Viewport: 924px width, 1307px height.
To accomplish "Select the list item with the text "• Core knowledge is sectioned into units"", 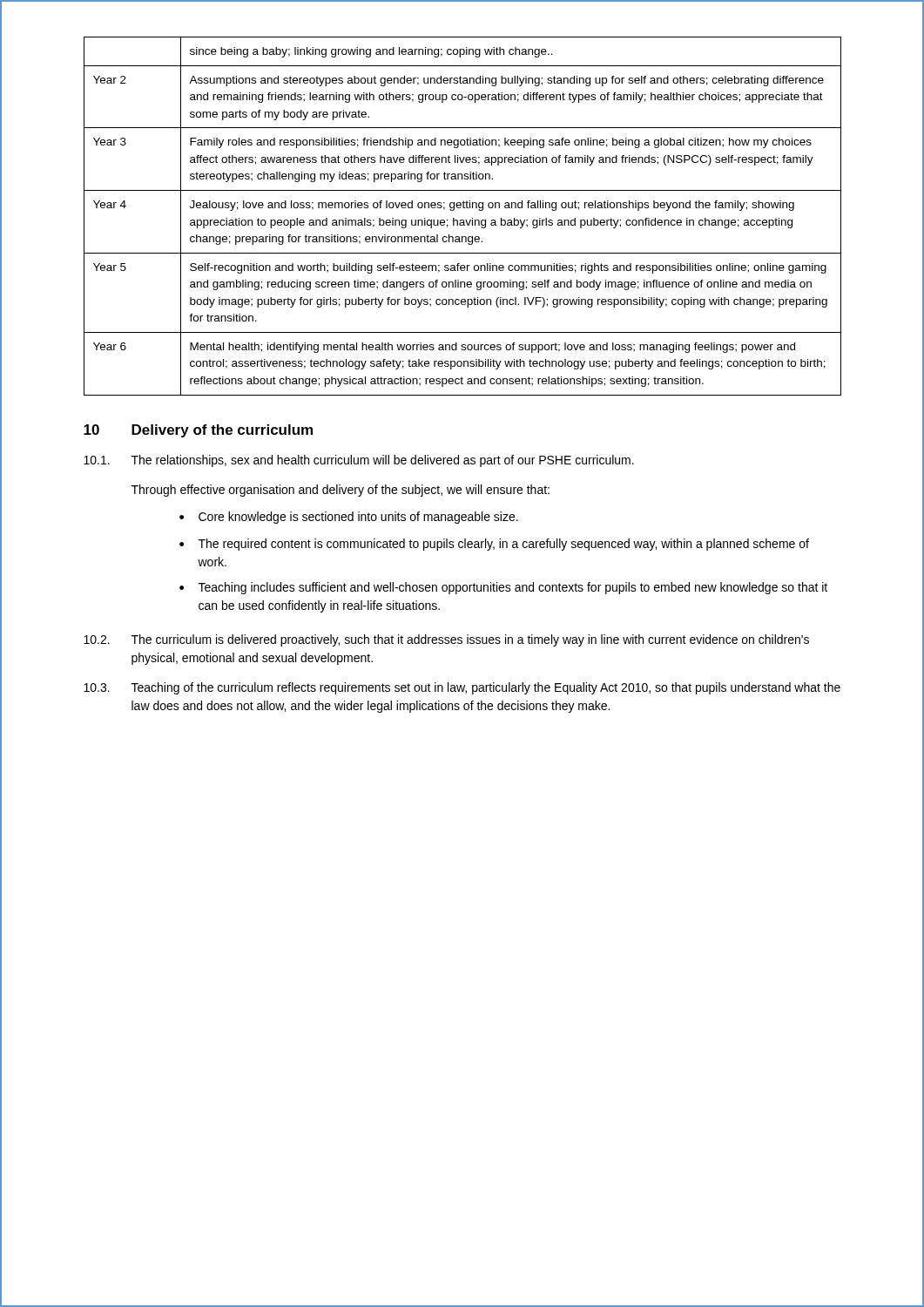I will tap(349, 518).
